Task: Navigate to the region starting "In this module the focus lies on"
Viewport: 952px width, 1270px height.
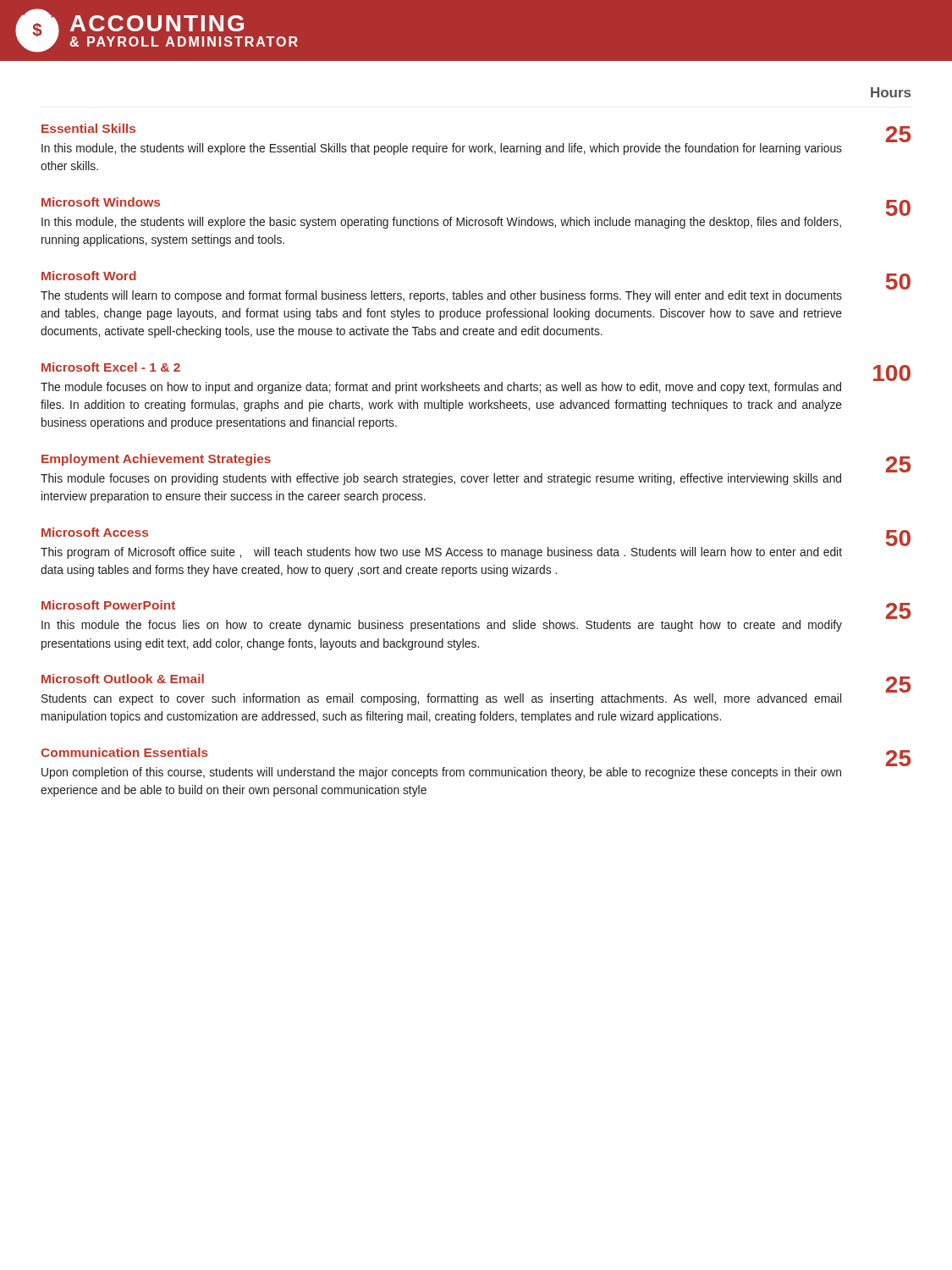Action: click(x=441, y=635)
